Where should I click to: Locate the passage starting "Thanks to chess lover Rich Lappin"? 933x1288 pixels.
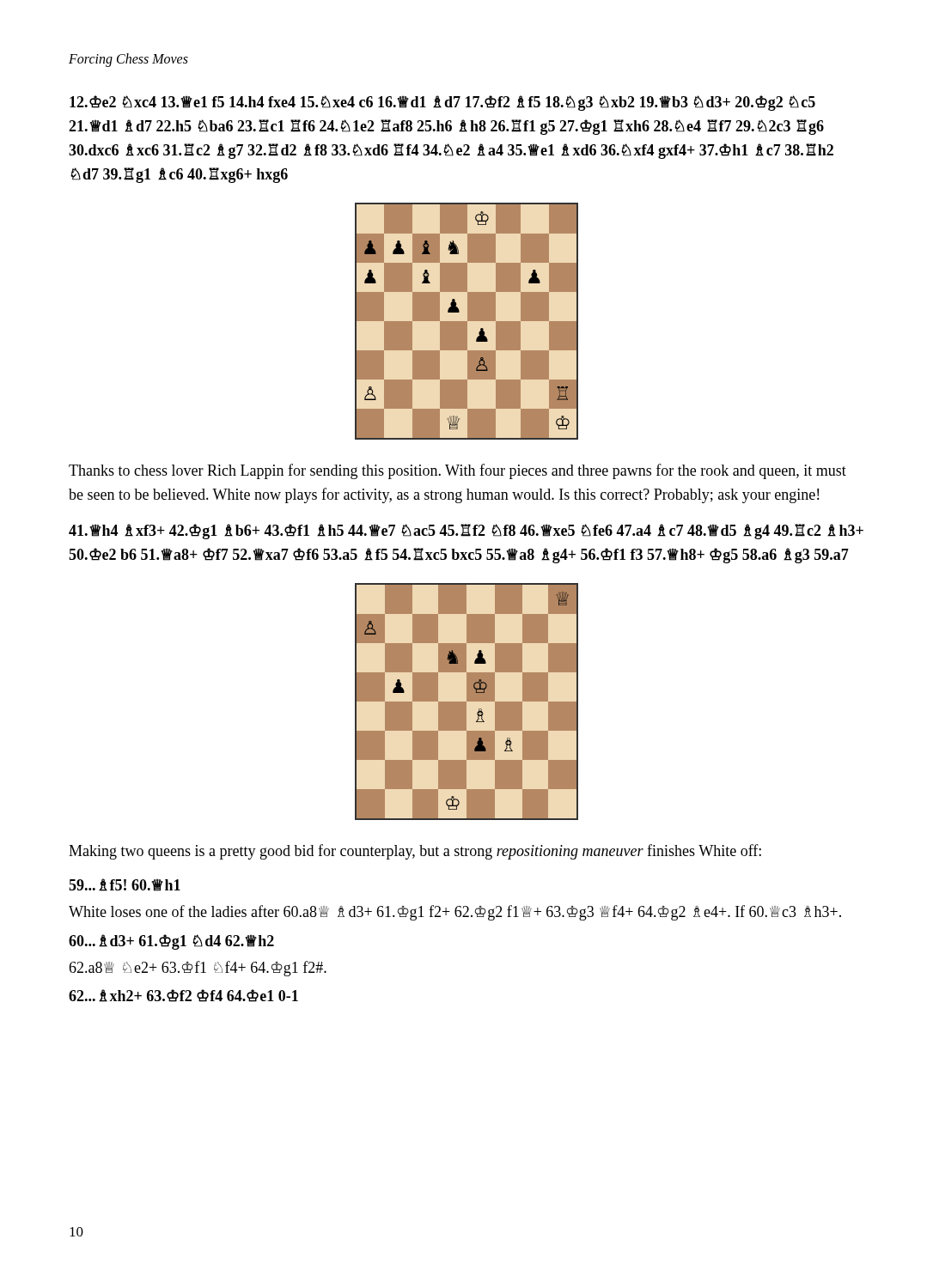(457, 483)
